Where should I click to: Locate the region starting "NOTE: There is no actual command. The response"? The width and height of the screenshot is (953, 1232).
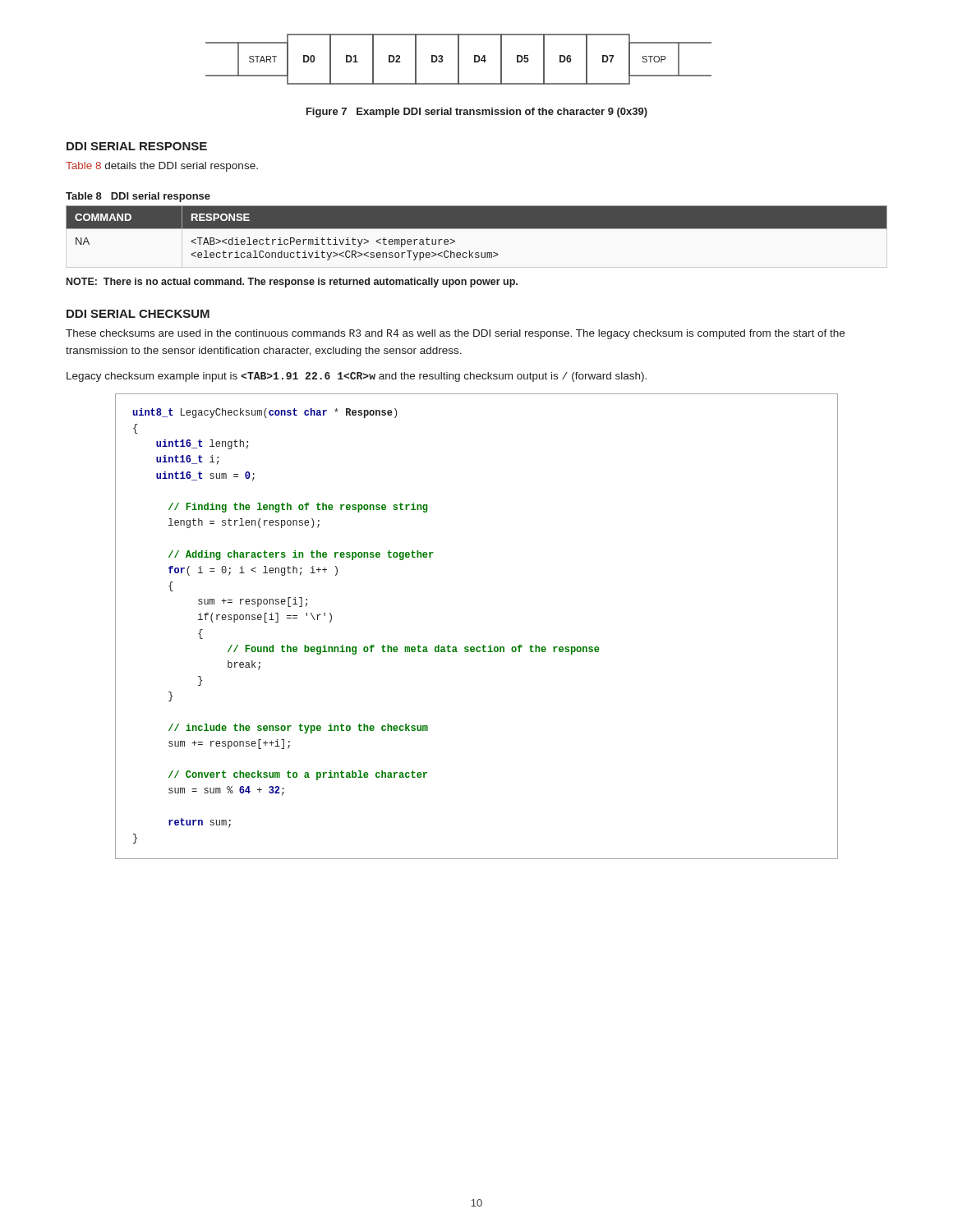coord(292,282)
